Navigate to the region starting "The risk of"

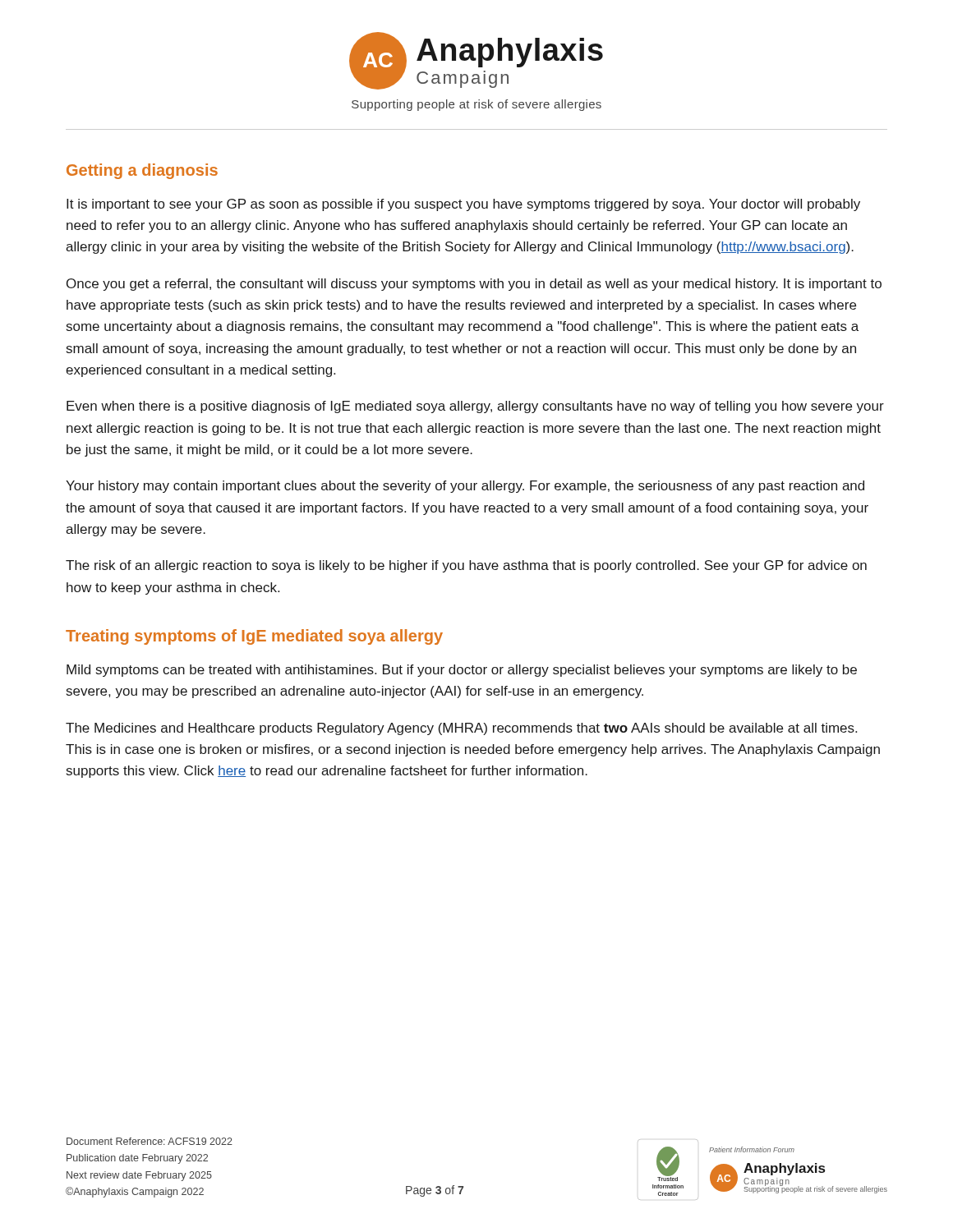click(x=467, y=577)
